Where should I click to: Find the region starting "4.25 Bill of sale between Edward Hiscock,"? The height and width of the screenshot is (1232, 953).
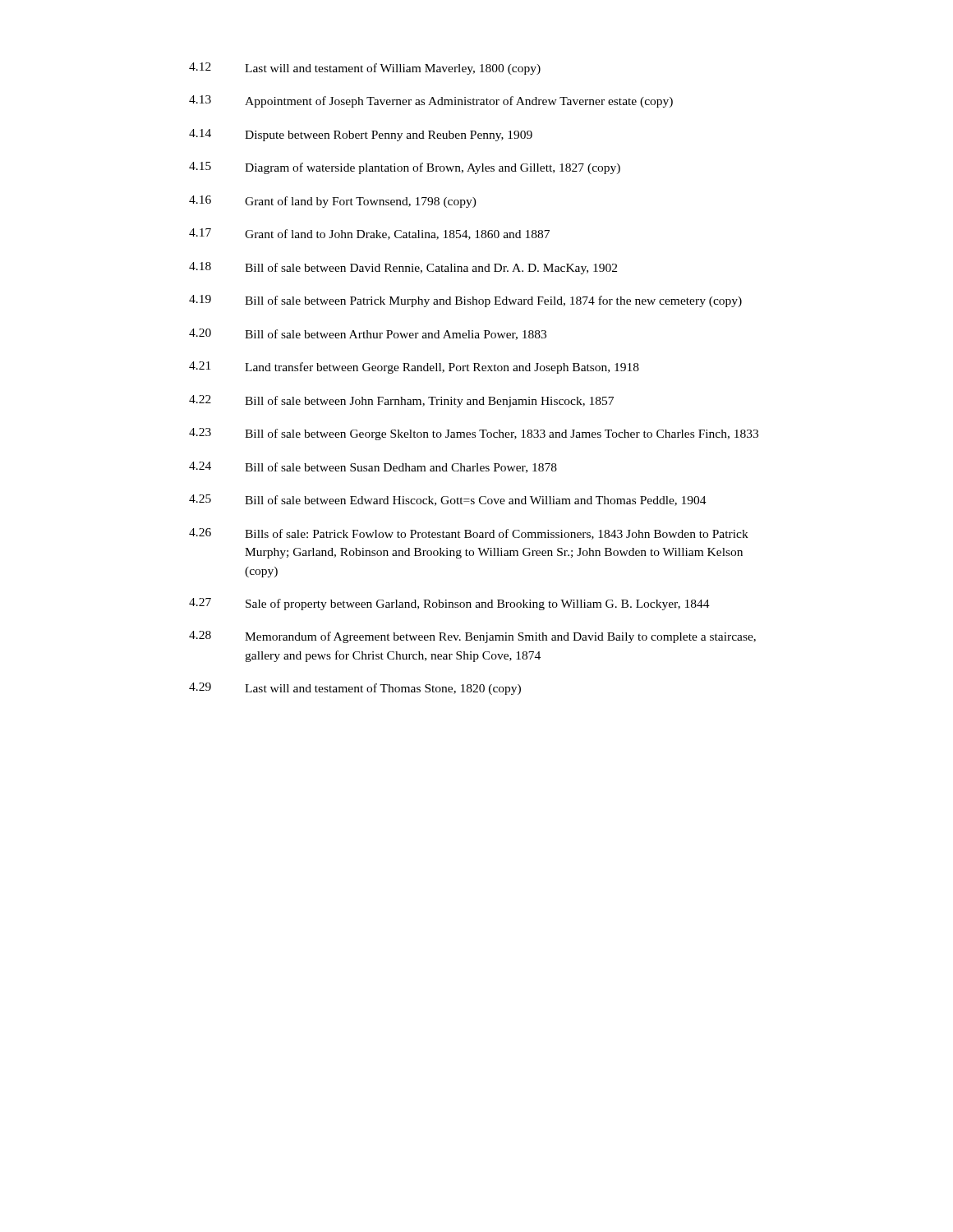pos(448,500)
